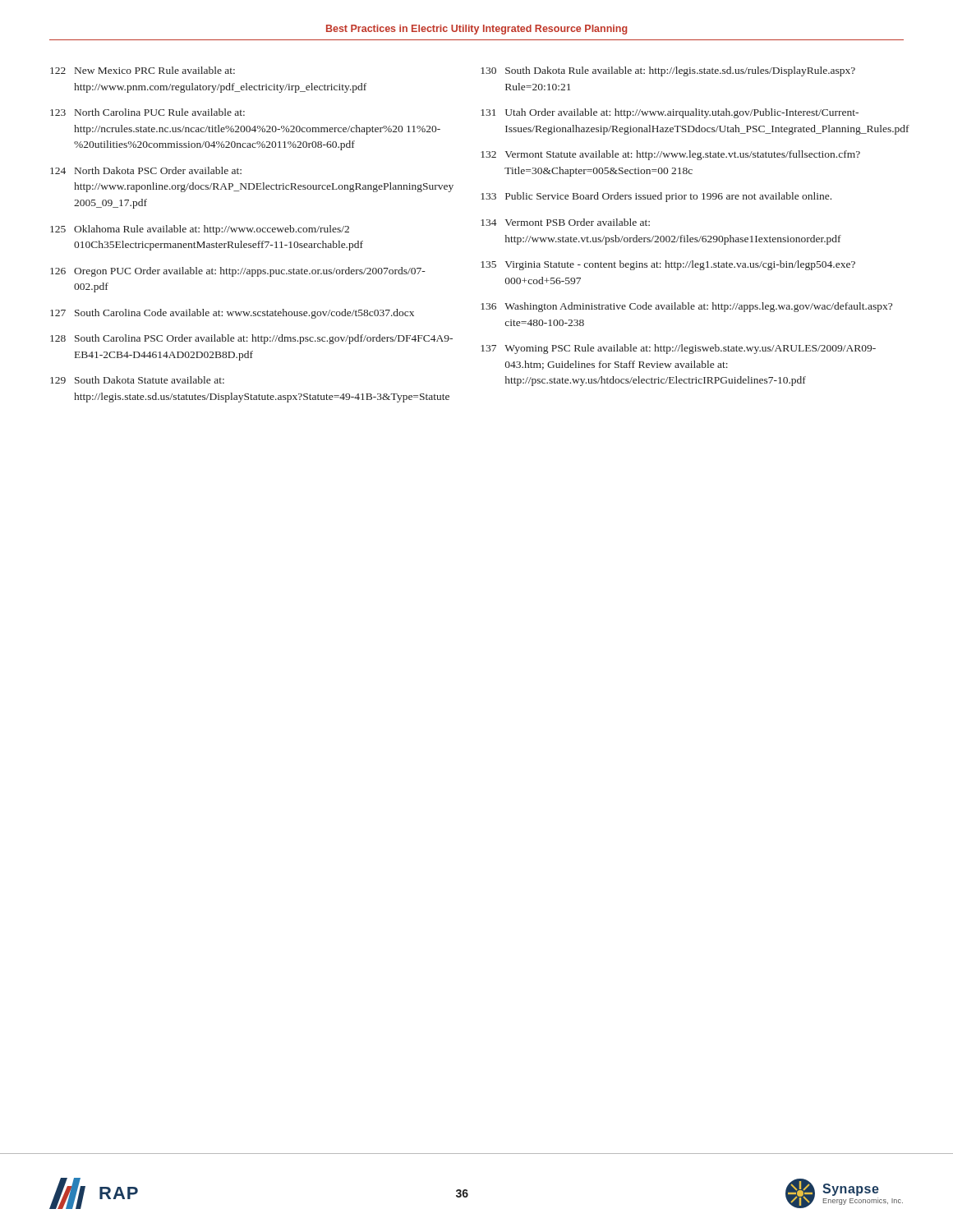The width and height of the screenshot is (953, 1232).
Task: Locate the block of text that opens with "128 South Carolina PSC Order available at:"
Action: (251, 346)
